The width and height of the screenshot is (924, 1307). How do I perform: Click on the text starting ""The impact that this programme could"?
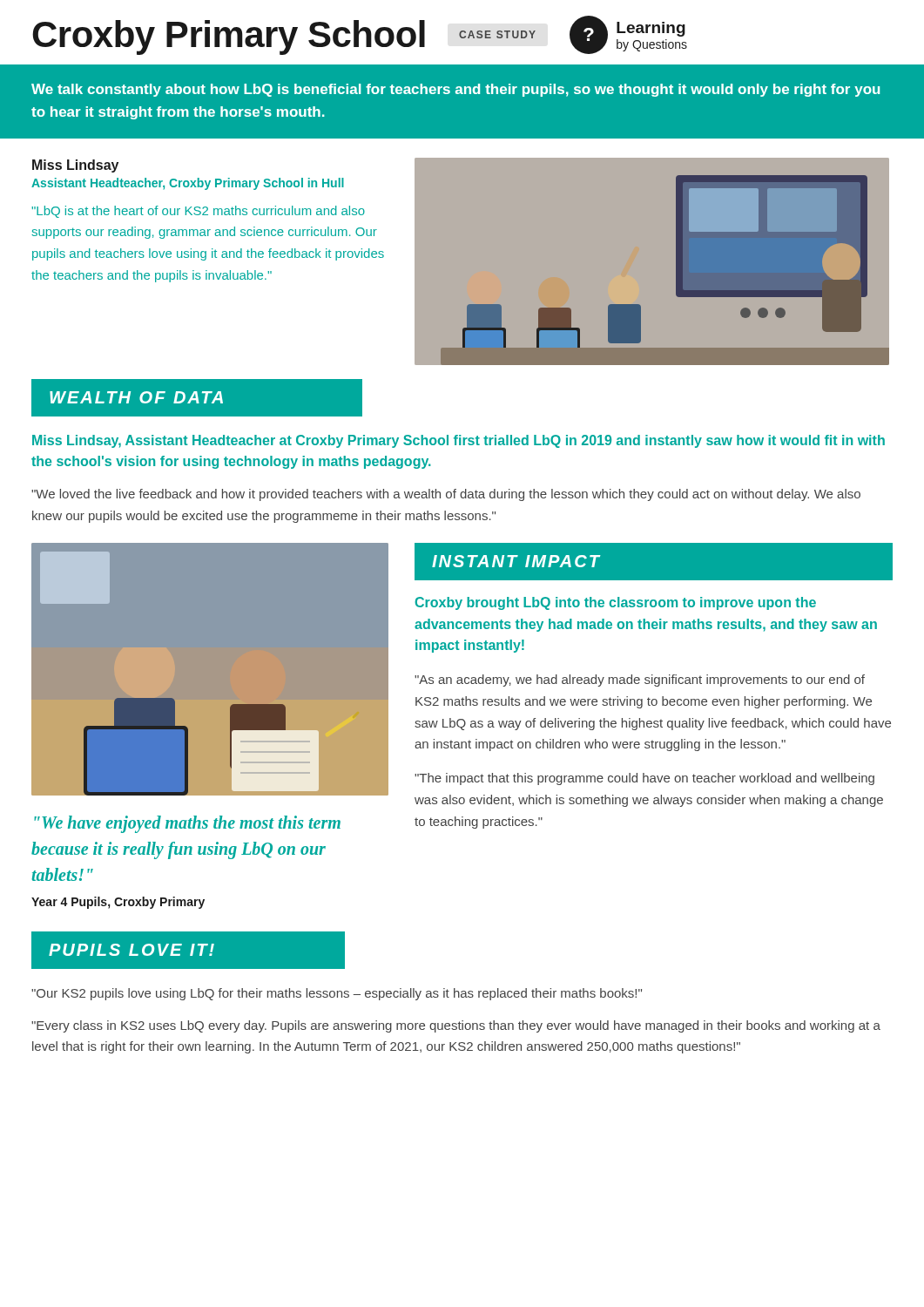[649, 799]
